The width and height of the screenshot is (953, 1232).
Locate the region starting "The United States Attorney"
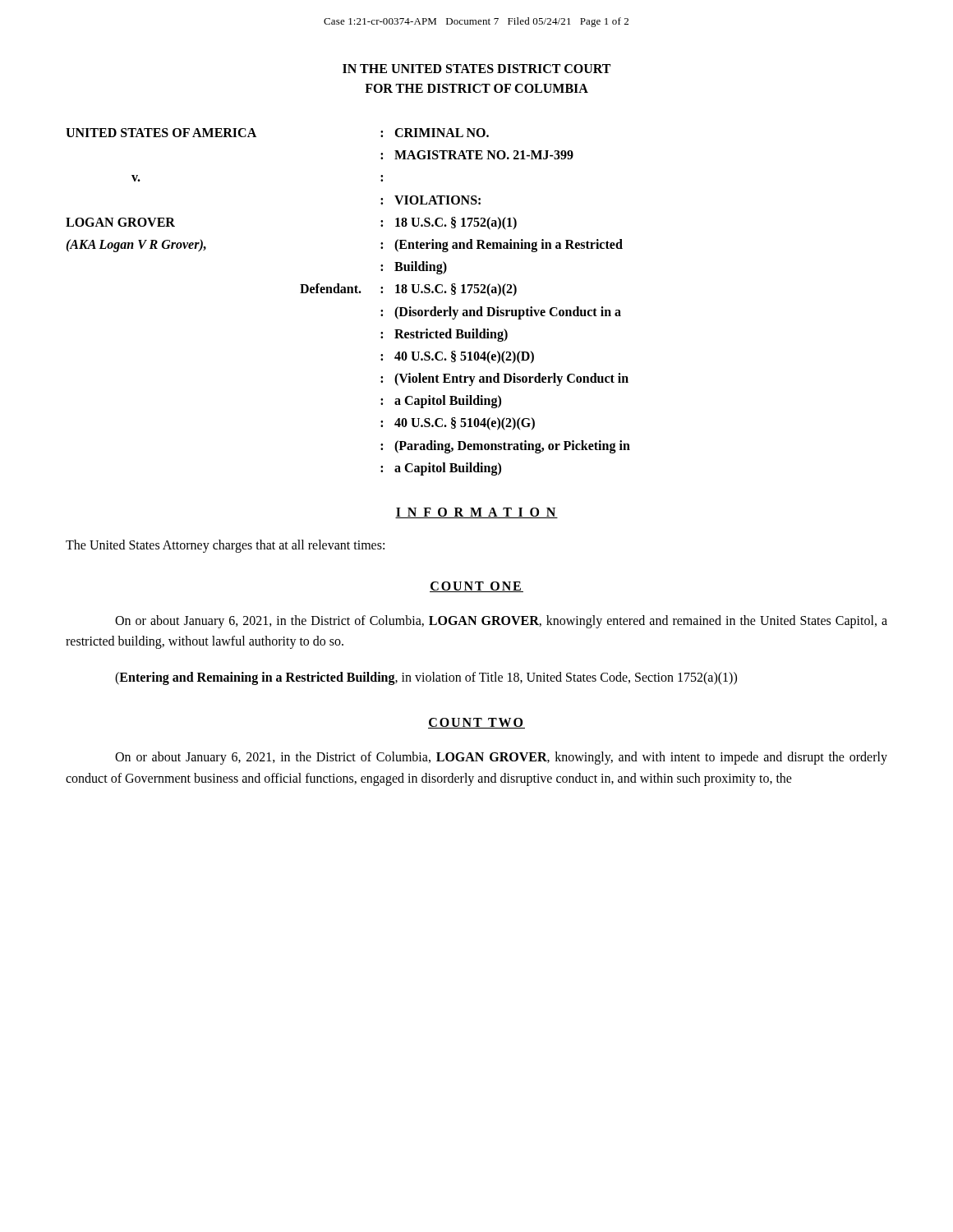pos(226,545)
